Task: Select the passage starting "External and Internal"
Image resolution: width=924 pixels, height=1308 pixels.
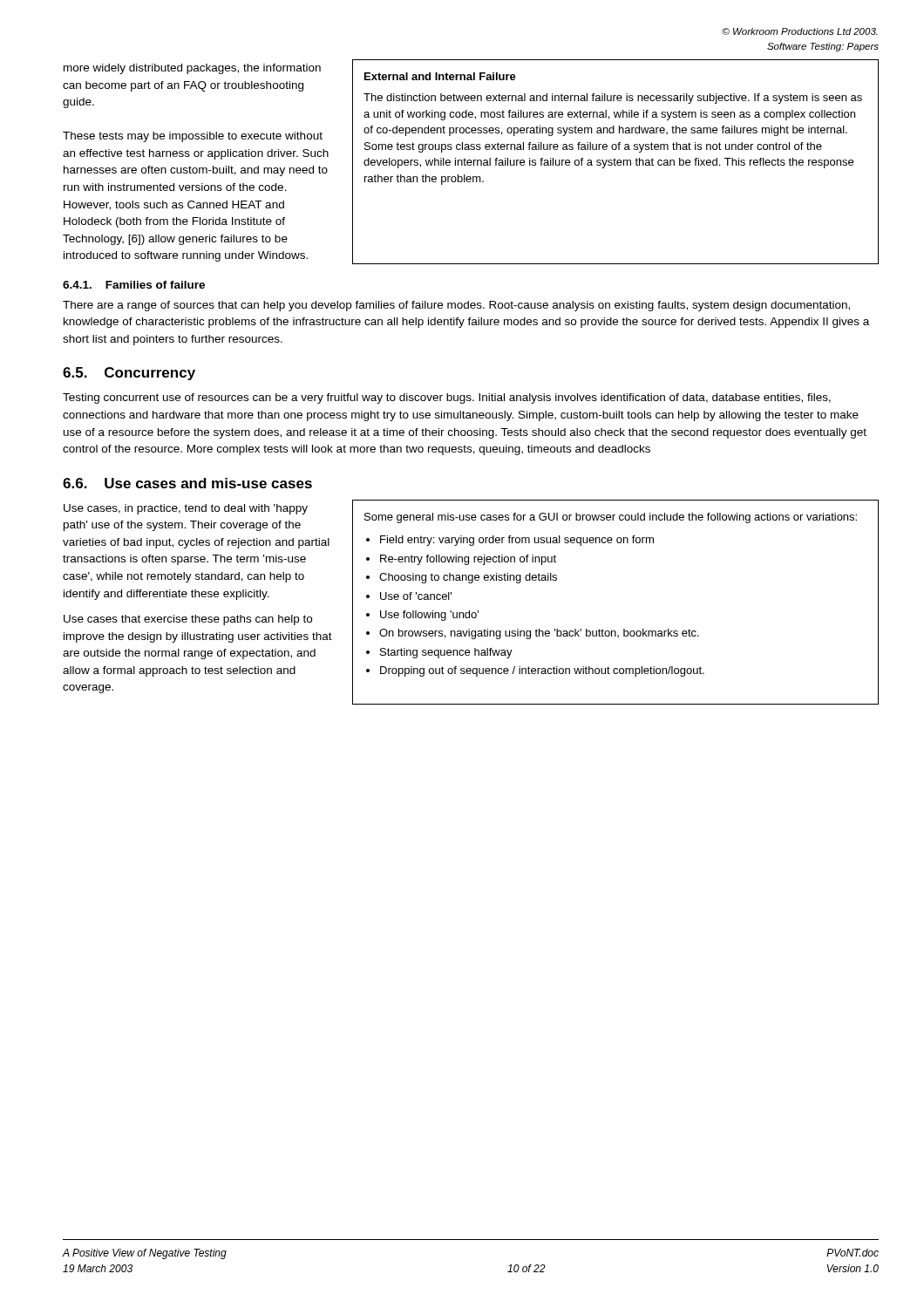Action: [x=615, y=127]
